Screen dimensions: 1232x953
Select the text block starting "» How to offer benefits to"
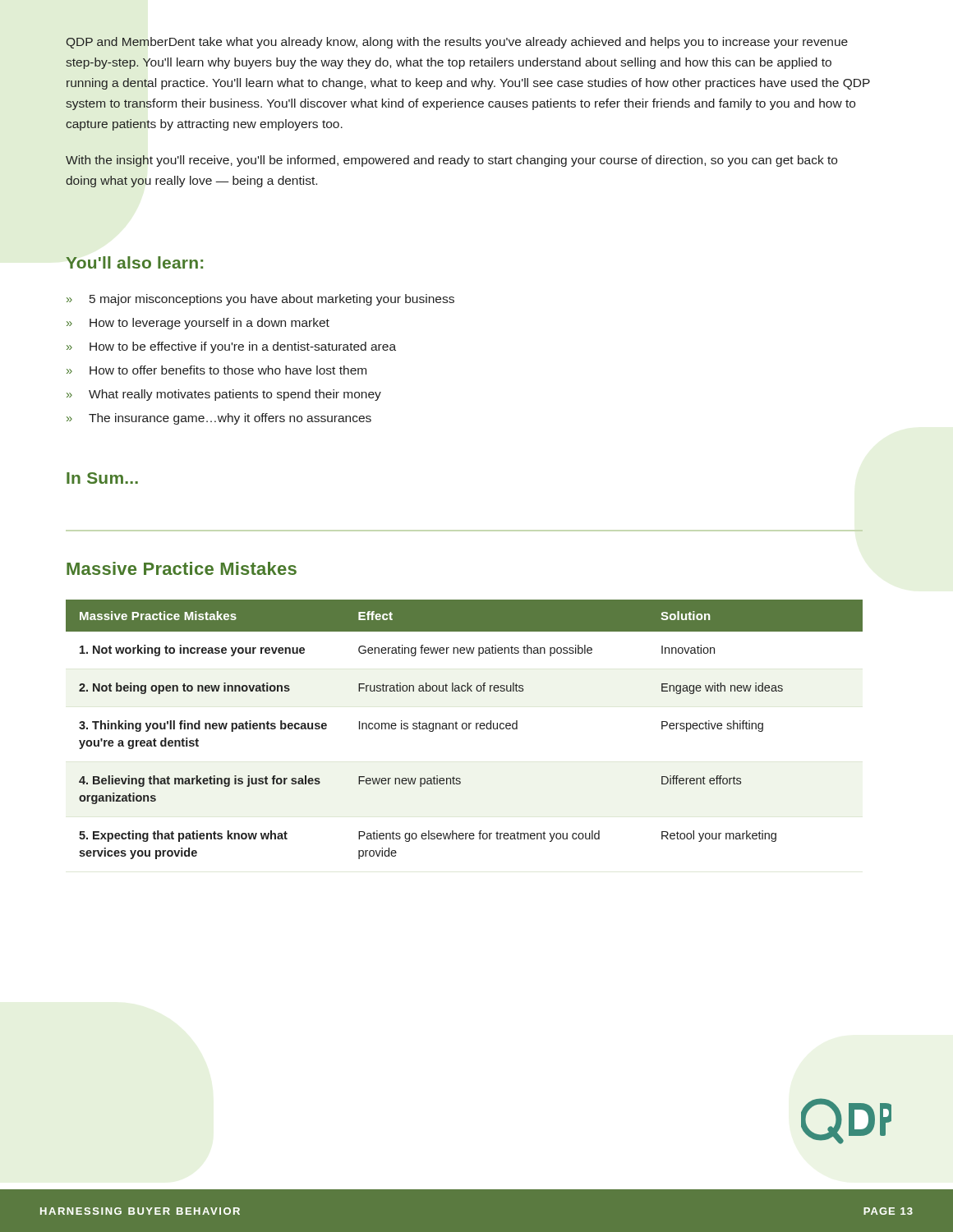217,370
